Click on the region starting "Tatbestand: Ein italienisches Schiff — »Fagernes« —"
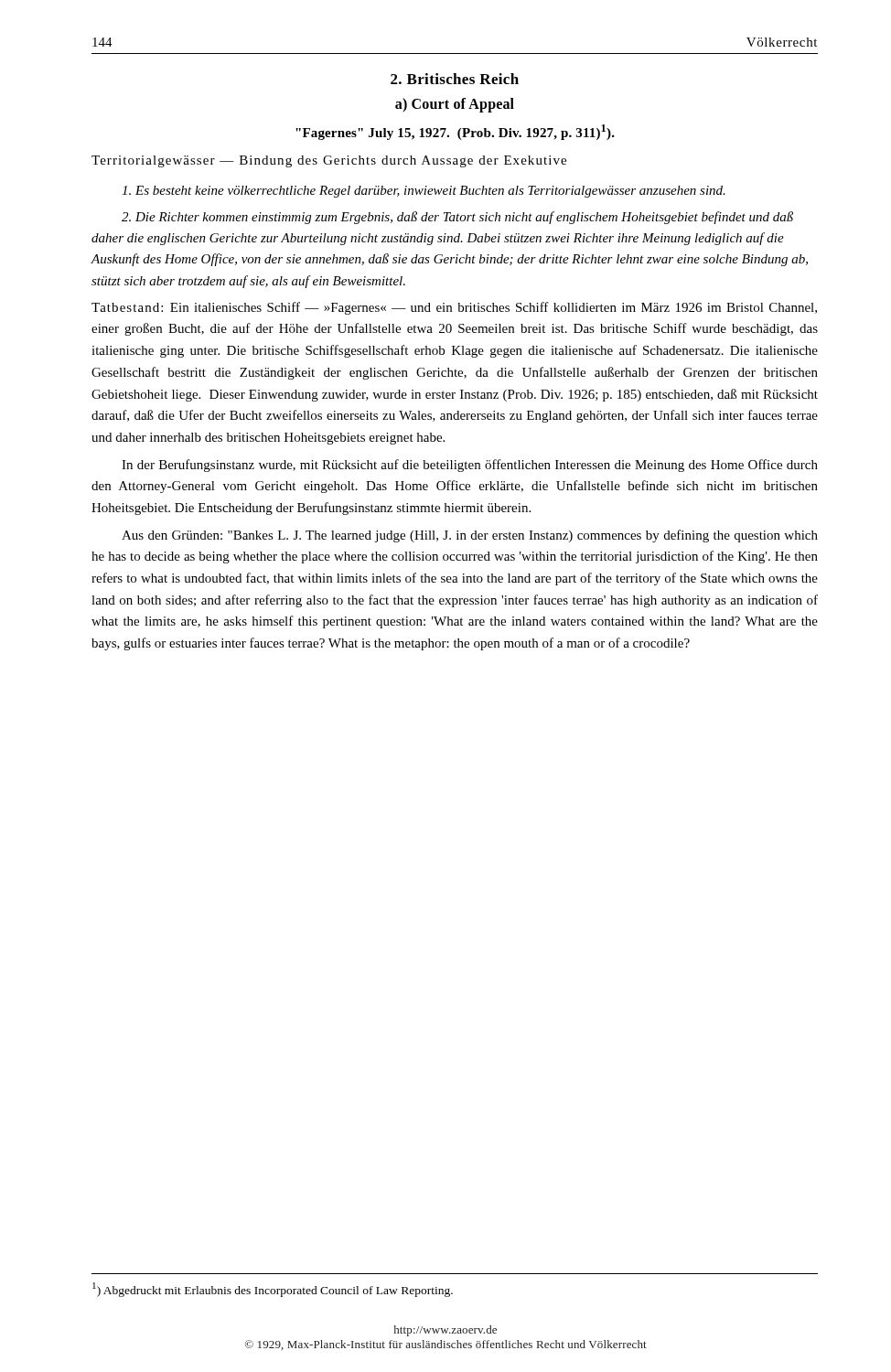The width and height of the screenshot is (891, 1372). 455,372
